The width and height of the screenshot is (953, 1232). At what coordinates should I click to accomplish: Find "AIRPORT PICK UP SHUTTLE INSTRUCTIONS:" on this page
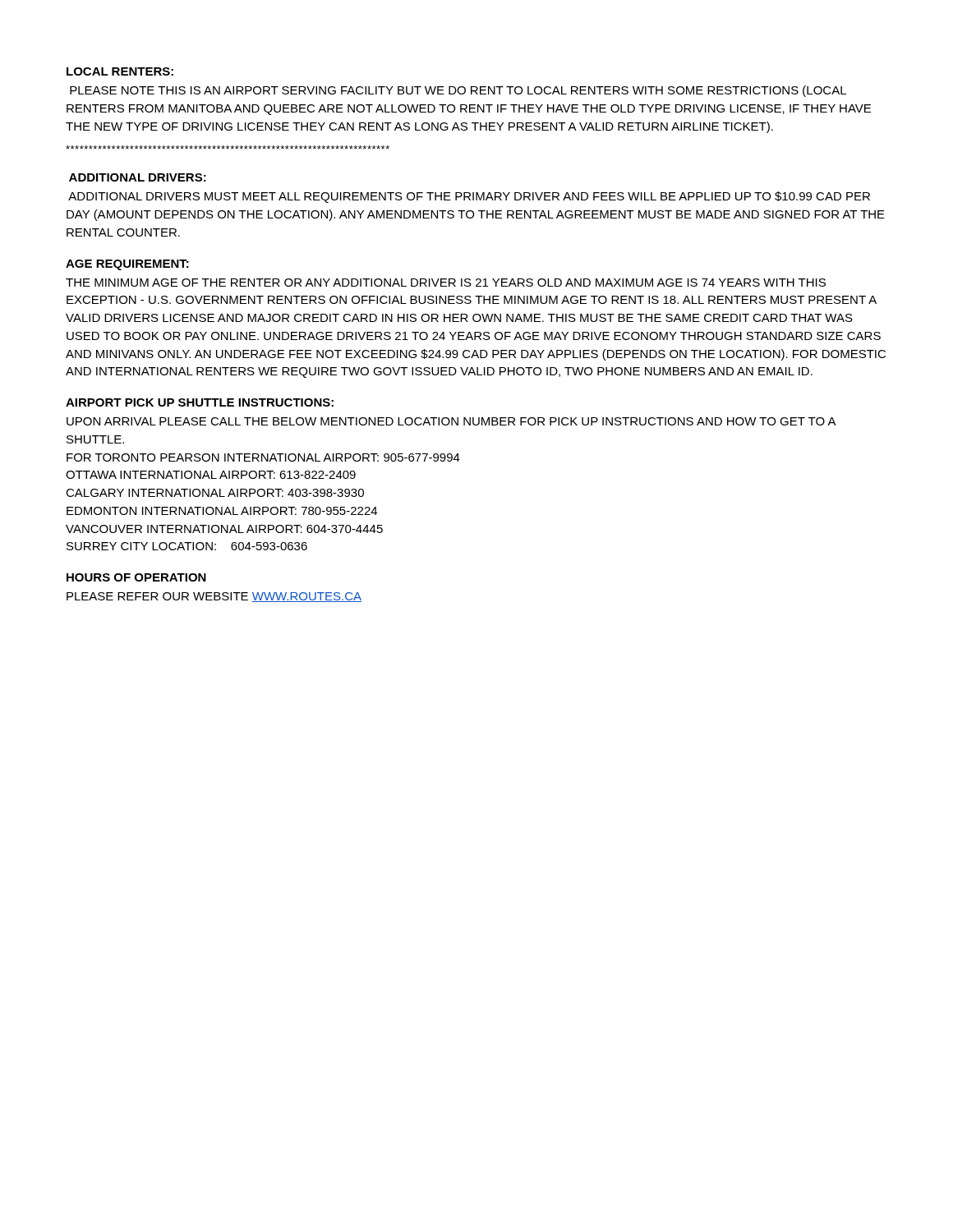(200, 402)
